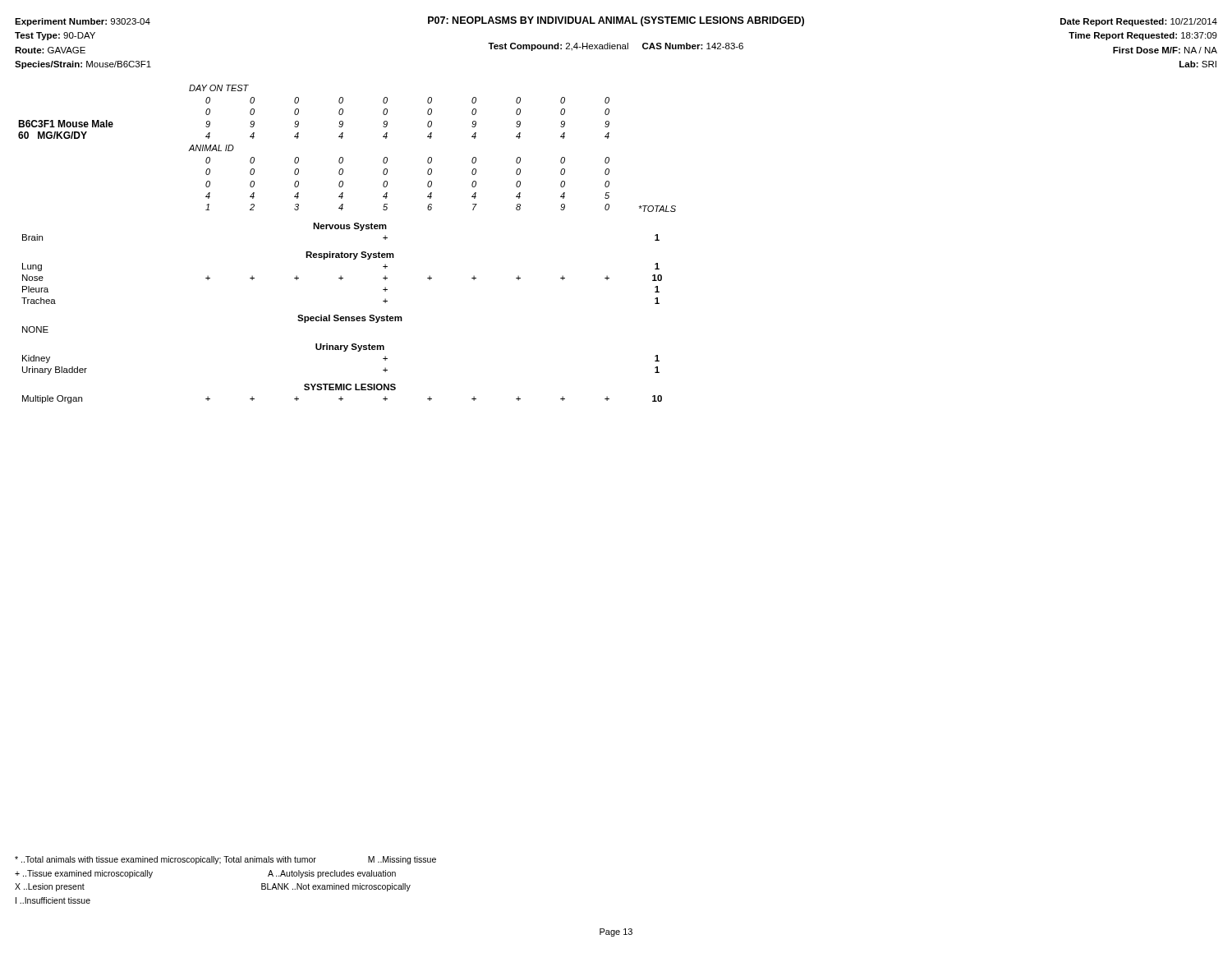Find the footnote that says "..Total animals with tissue examined"
Viewport: 1232px width, 953px height.
pyautogui.click(x=225, y=860)
